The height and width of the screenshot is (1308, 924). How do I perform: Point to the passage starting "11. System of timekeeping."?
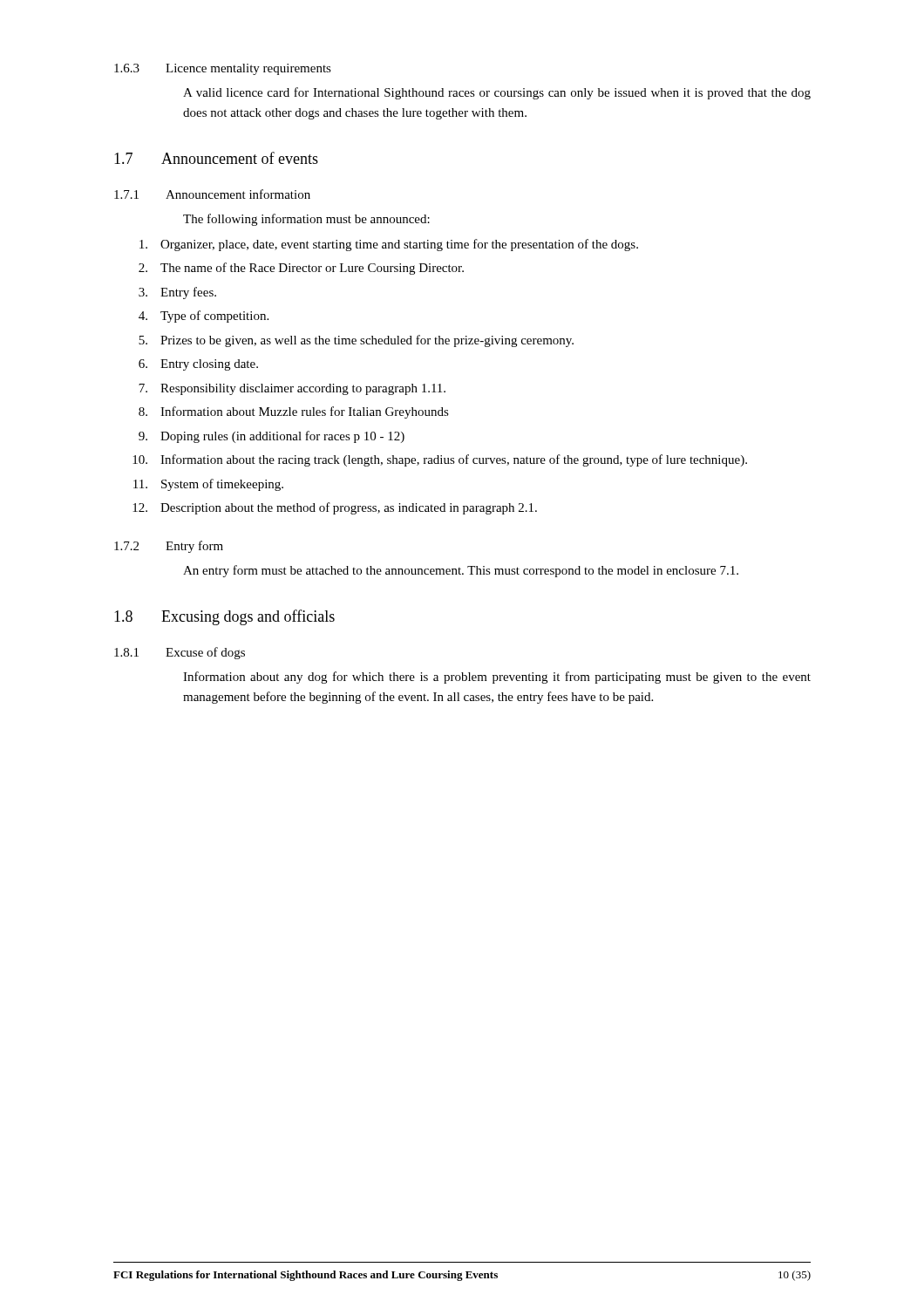click(208, 485)
